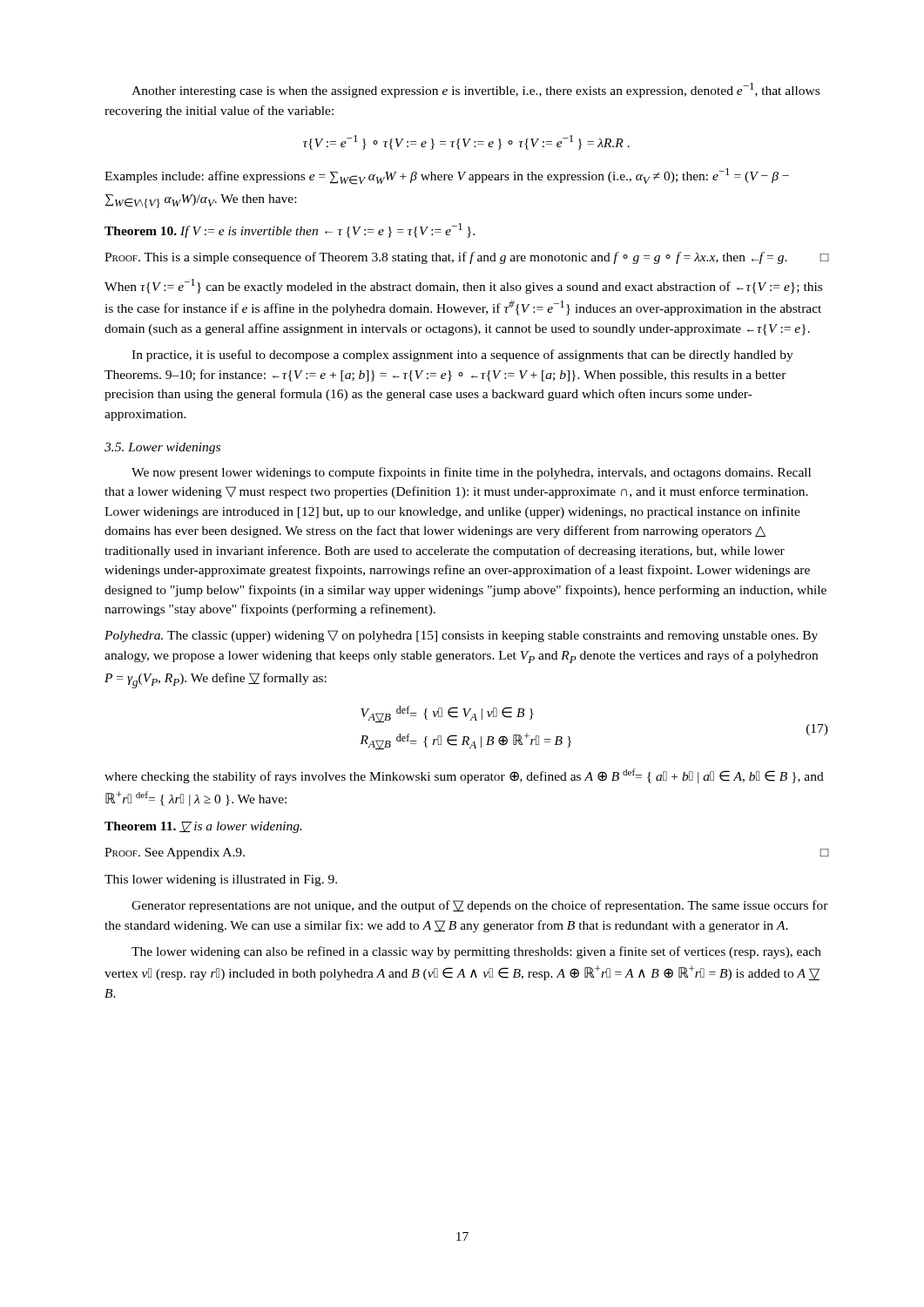Click the passage that begins "We now present lower widenings"
This screenshot has width=924, height=1307.
[x=466, y=540]
